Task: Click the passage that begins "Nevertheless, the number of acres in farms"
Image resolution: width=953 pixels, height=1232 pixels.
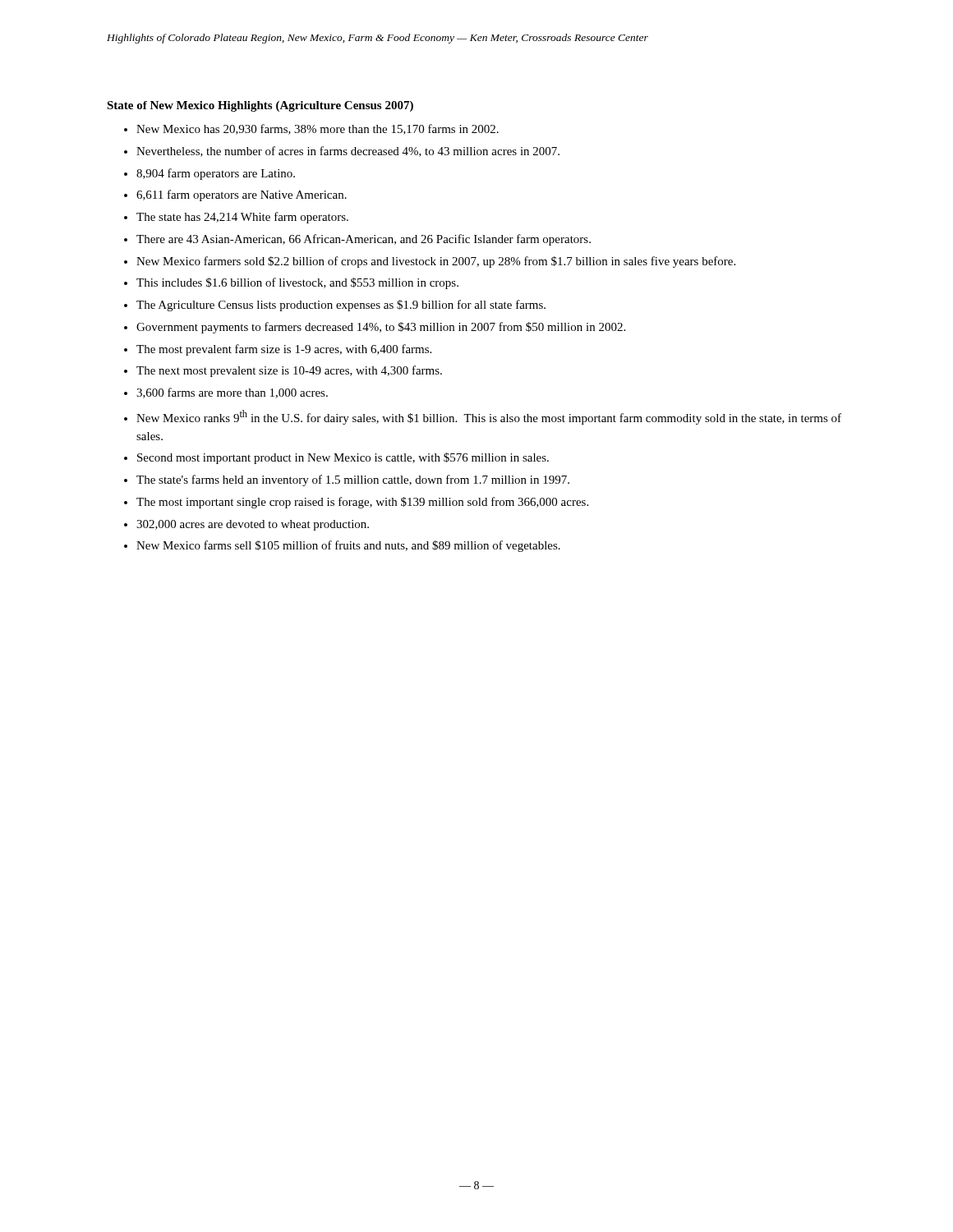Action: pos(348,151)
